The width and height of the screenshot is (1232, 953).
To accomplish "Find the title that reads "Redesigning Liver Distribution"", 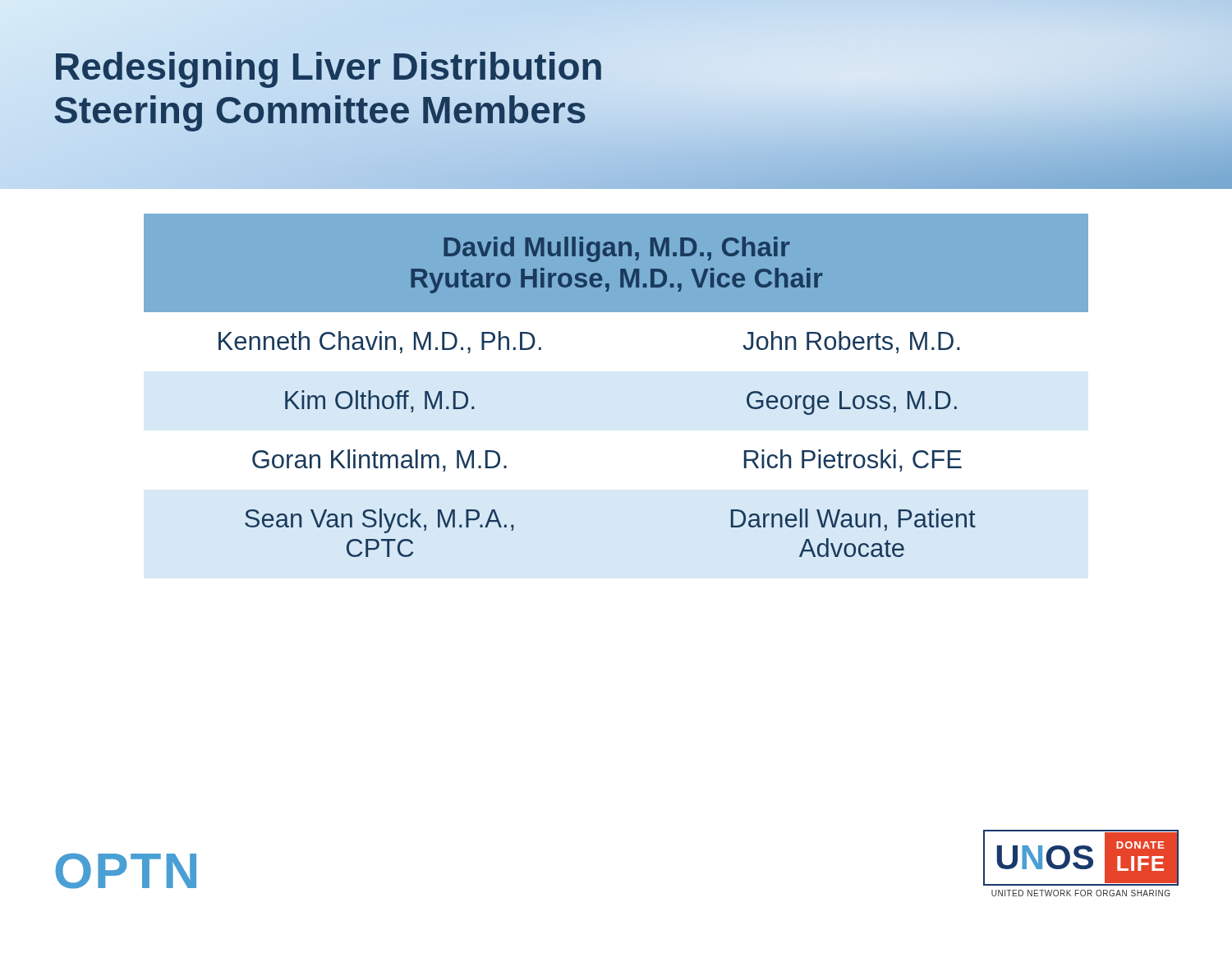I will [x=328, y=89].
